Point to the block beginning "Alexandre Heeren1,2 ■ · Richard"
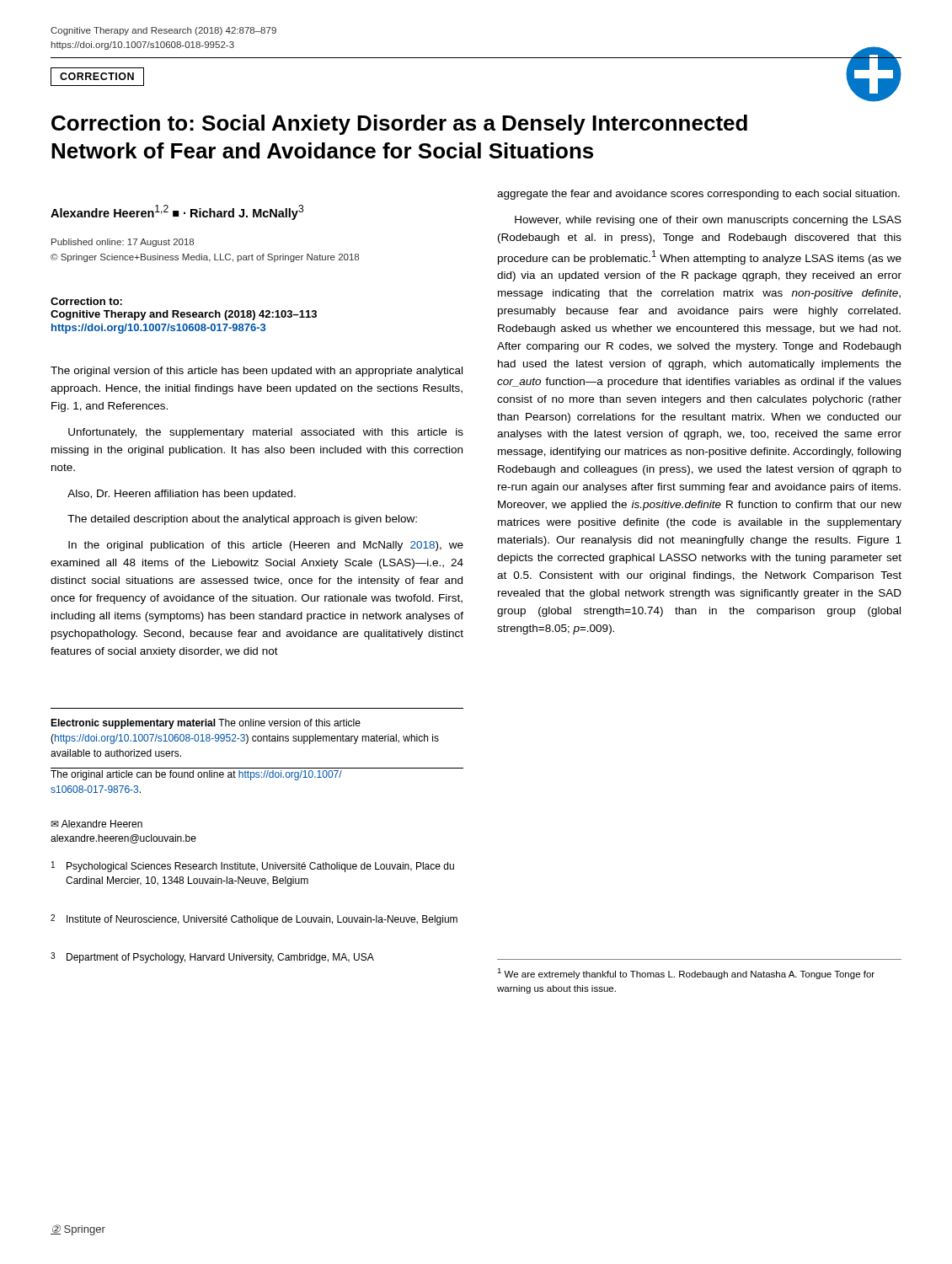The width and height of the screenshot is (952, 1264). tap(177, 211)
